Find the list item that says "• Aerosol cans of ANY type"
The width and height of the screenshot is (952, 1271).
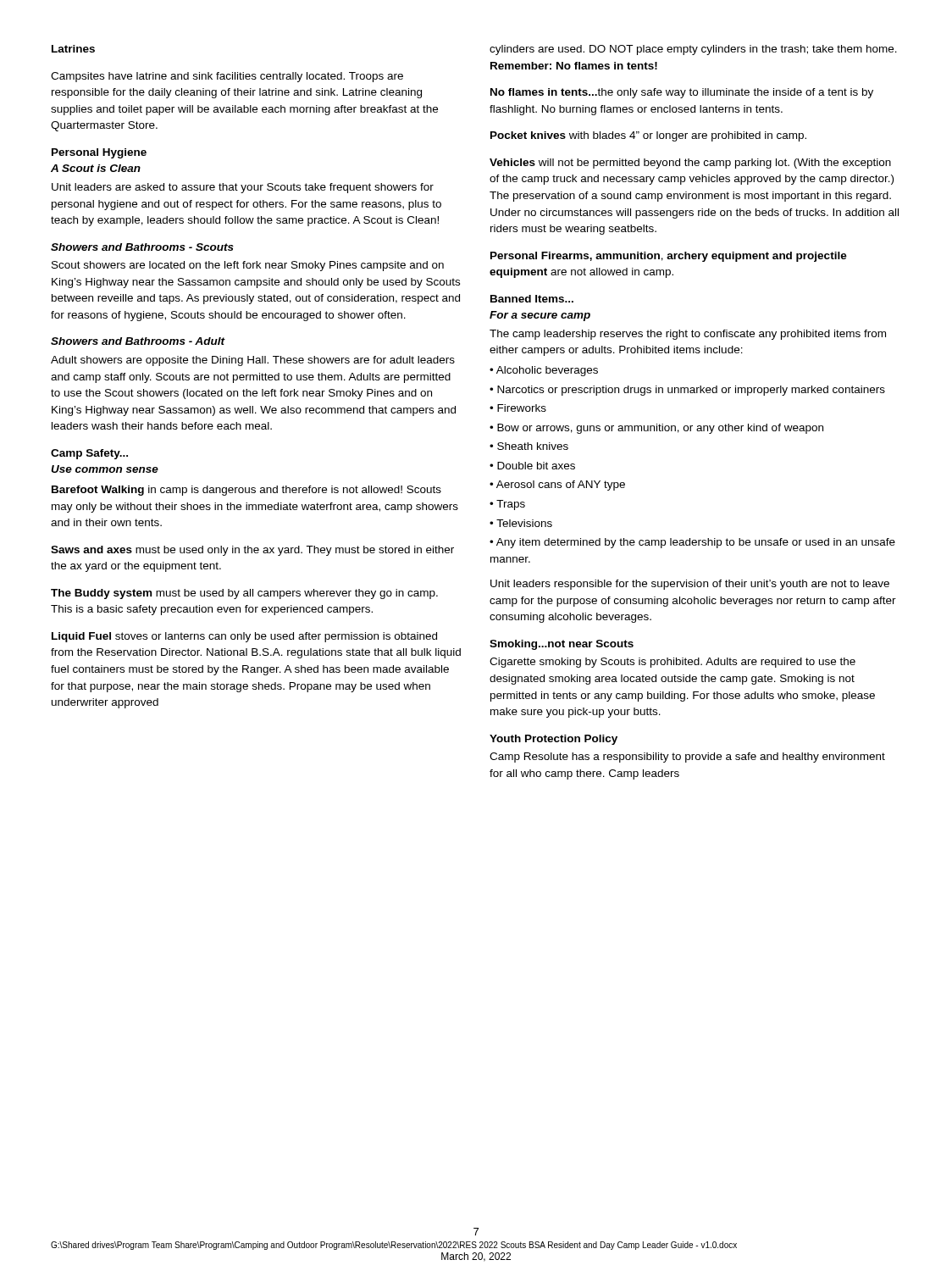[x=557, y=486]
